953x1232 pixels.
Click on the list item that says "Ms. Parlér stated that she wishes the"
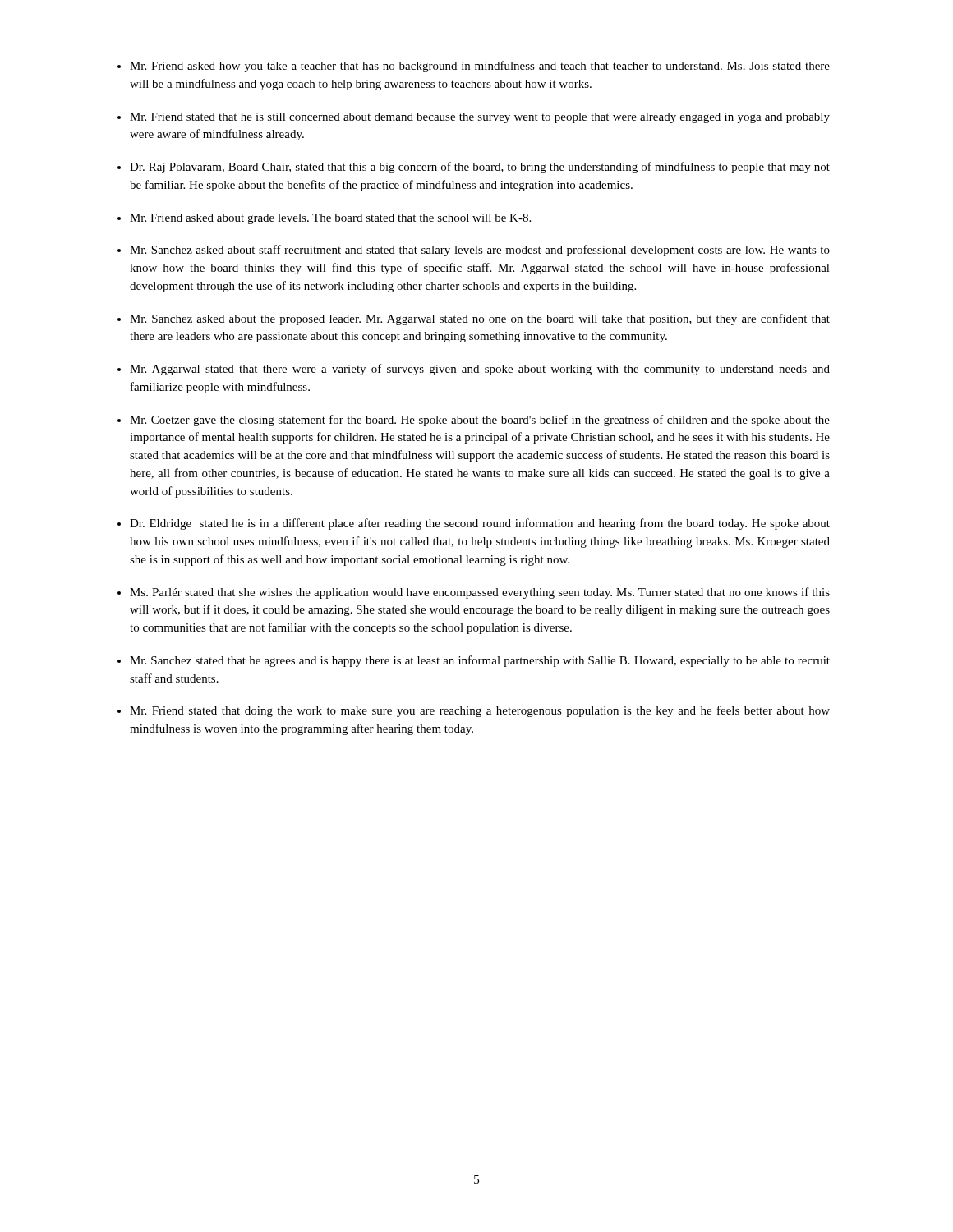tap(480, 610)
